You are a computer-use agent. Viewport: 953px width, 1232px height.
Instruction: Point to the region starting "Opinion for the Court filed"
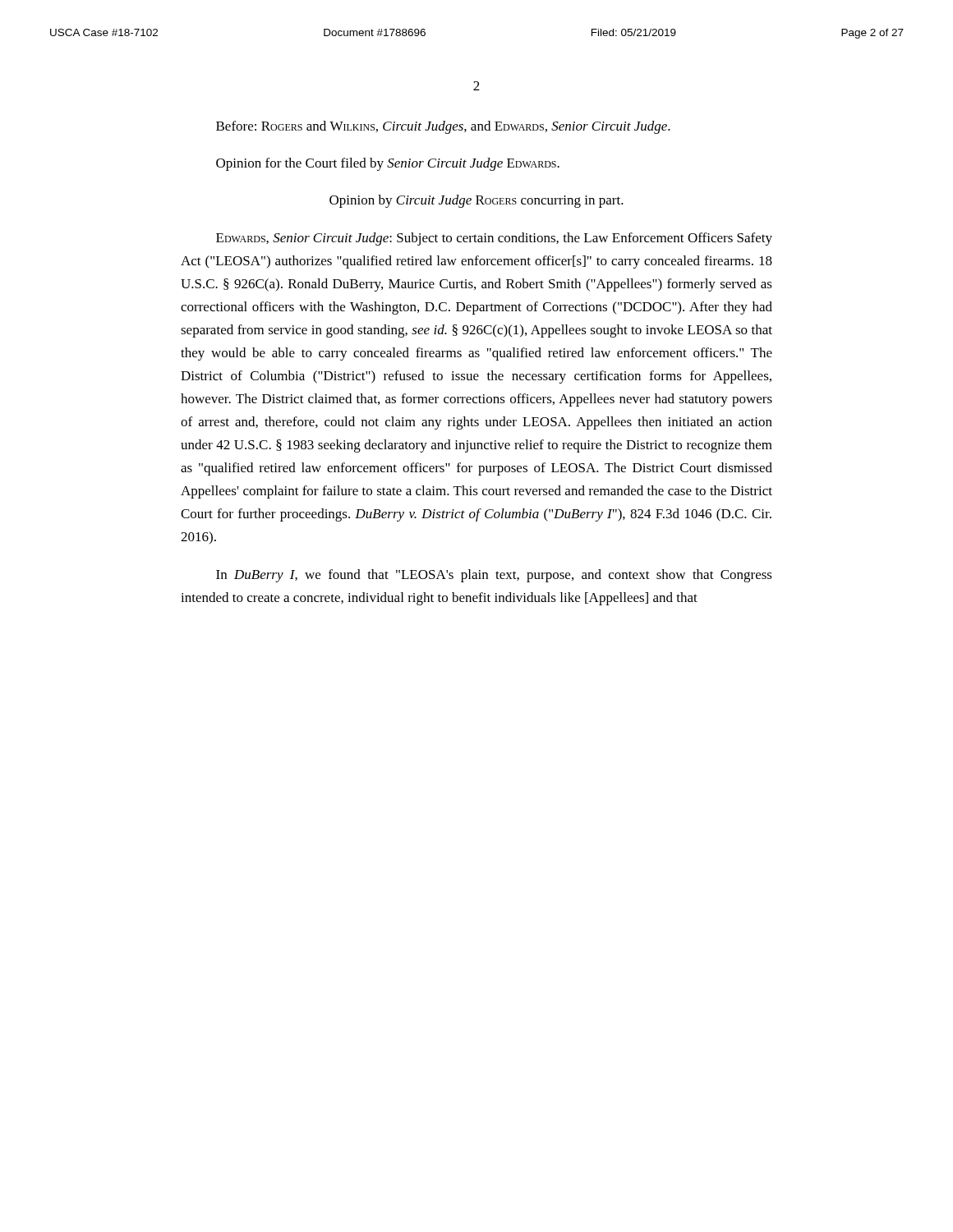click(x=388, y=163)
